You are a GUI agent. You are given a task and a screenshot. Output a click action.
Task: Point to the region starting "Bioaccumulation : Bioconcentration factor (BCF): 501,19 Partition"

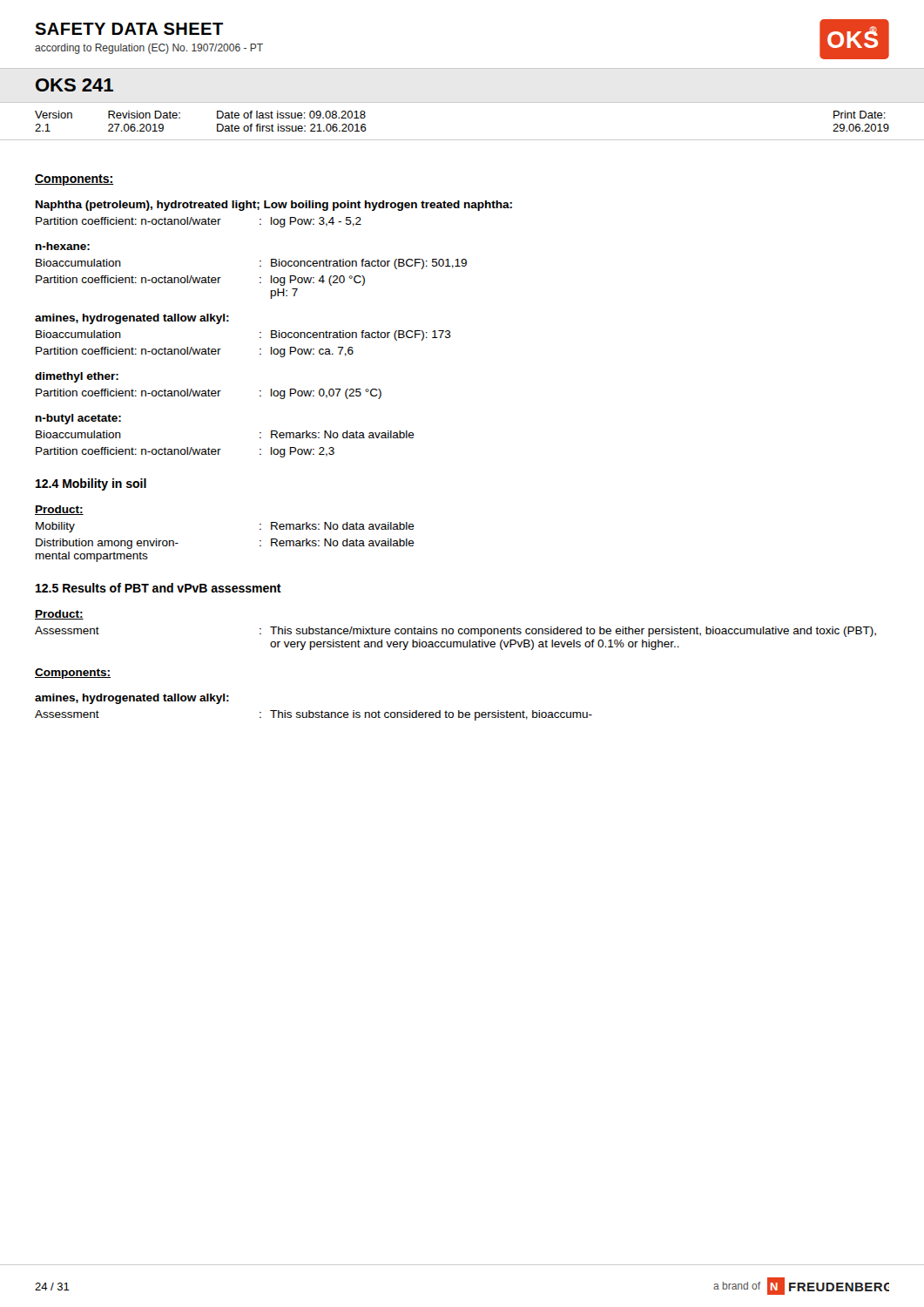pyautogui.click(x=81, y=264)
